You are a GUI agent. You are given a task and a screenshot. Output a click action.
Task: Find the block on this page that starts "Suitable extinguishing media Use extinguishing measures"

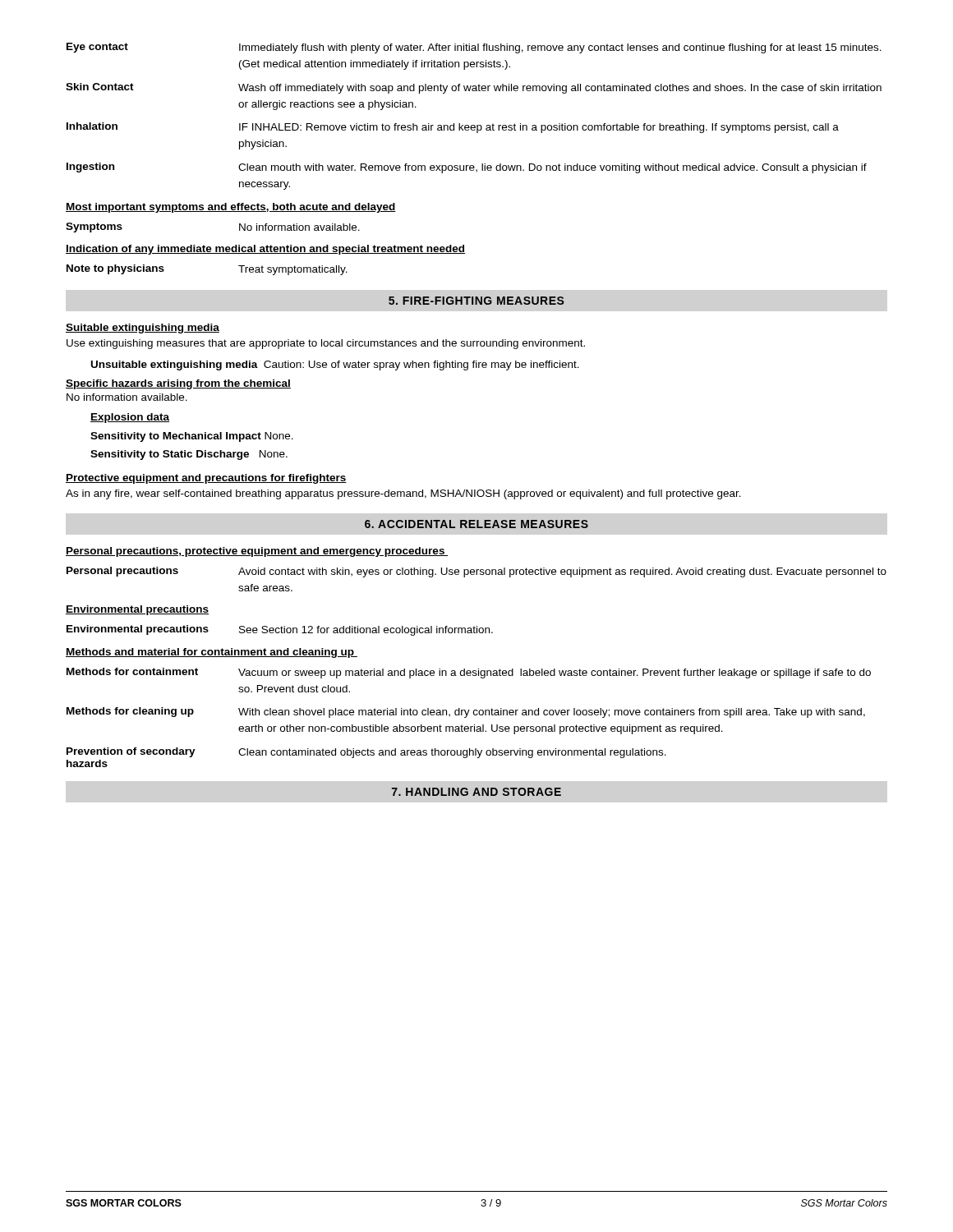(476, 336)
